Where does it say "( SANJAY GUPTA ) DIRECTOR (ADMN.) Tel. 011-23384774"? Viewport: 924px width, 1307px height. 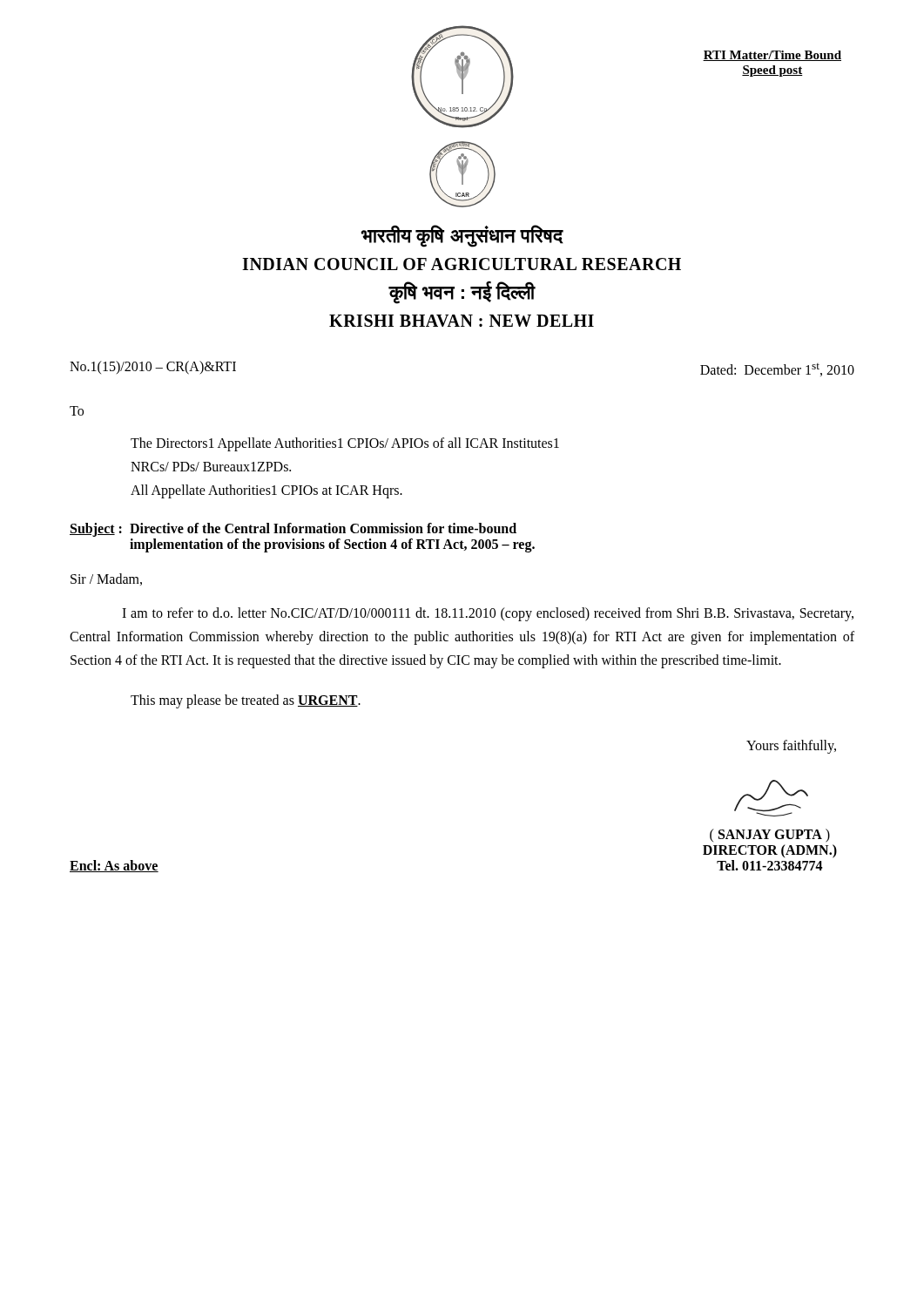point(770,822)
